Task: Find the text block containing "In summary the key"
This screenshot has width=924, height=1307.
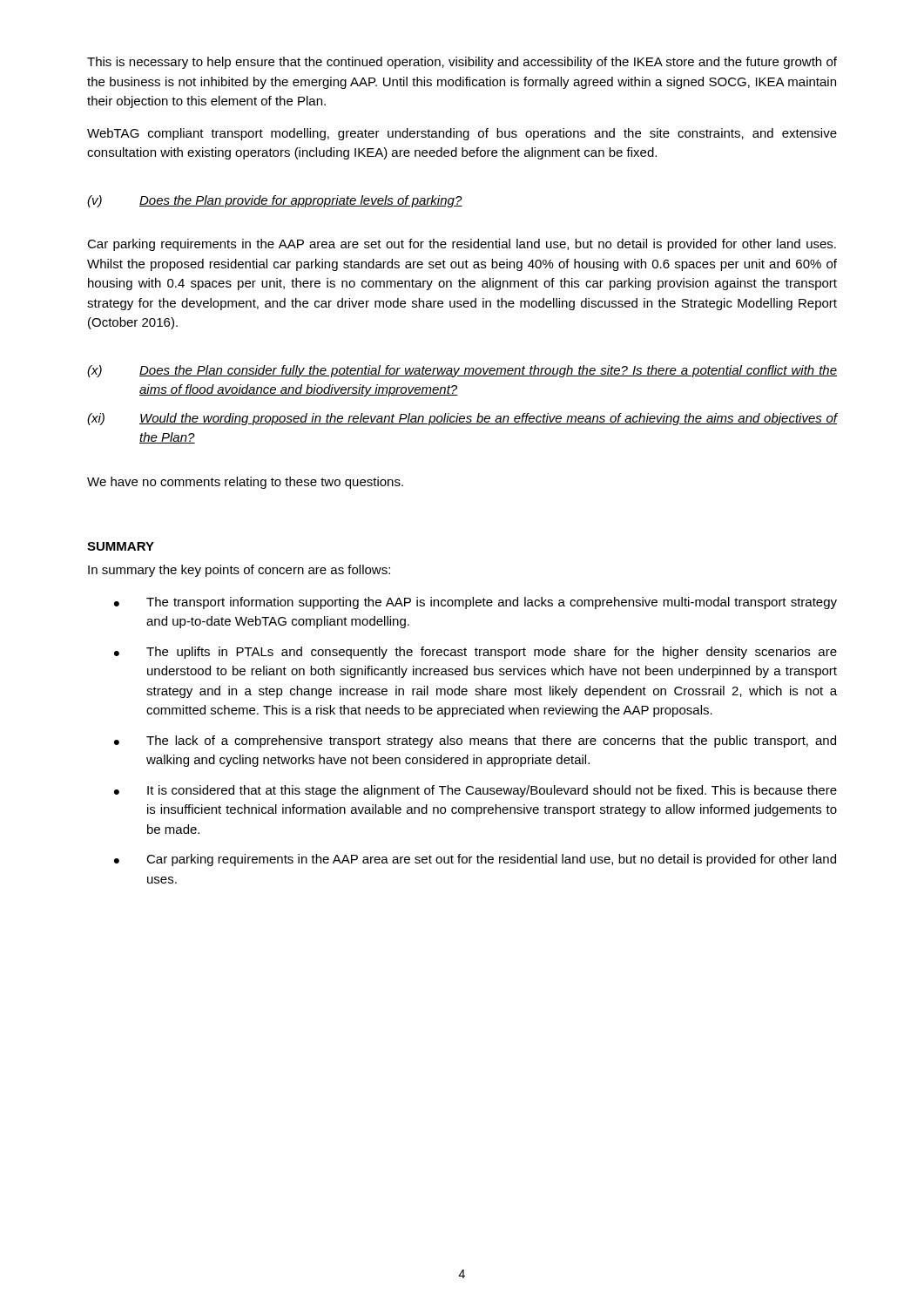Action: click(239, 571)
